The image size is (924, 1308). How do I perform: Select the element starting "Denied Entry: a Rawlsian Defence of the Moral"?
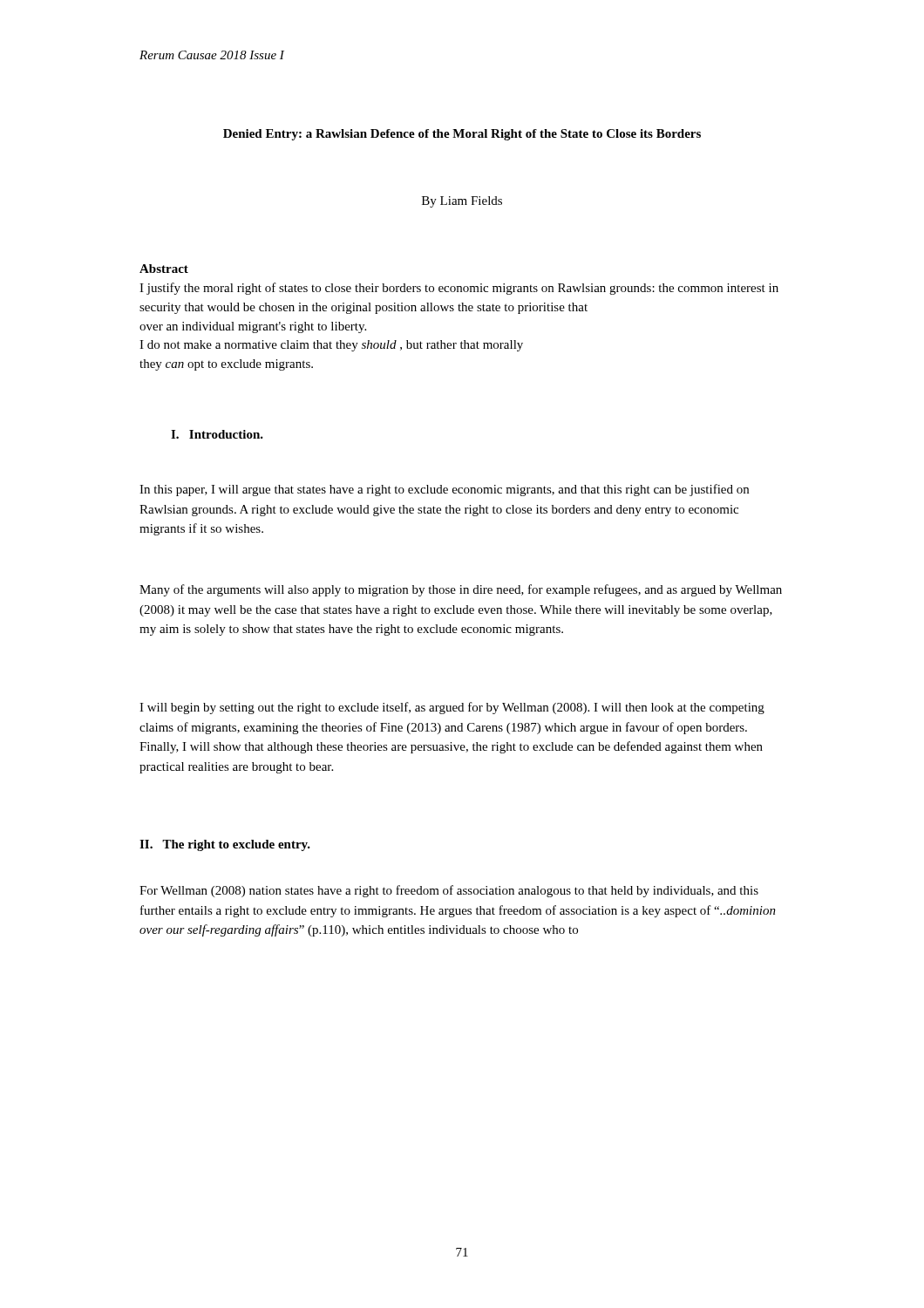pos(462,133)
